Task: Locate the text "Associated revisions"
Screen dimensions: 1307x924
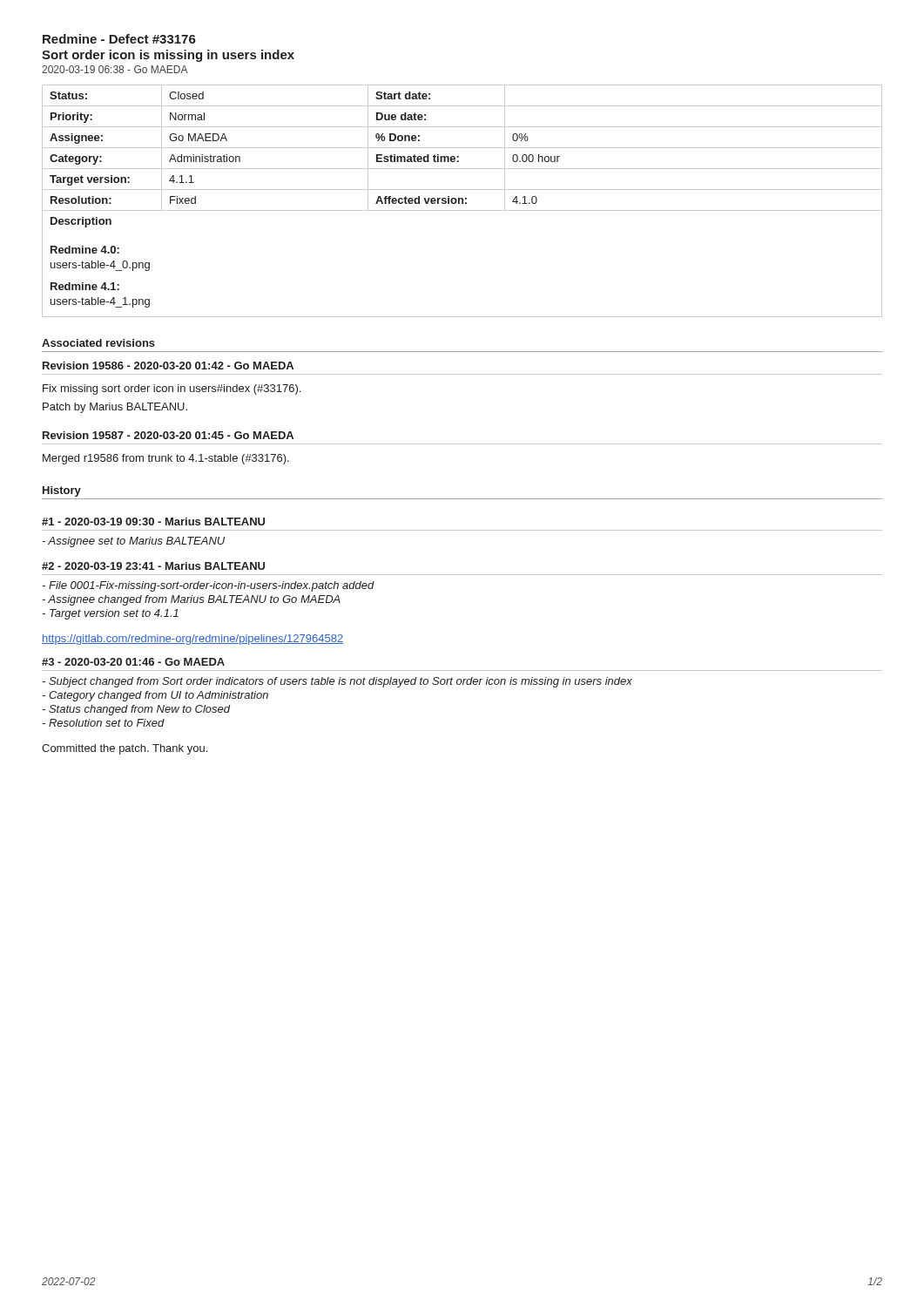Action: 98,343
